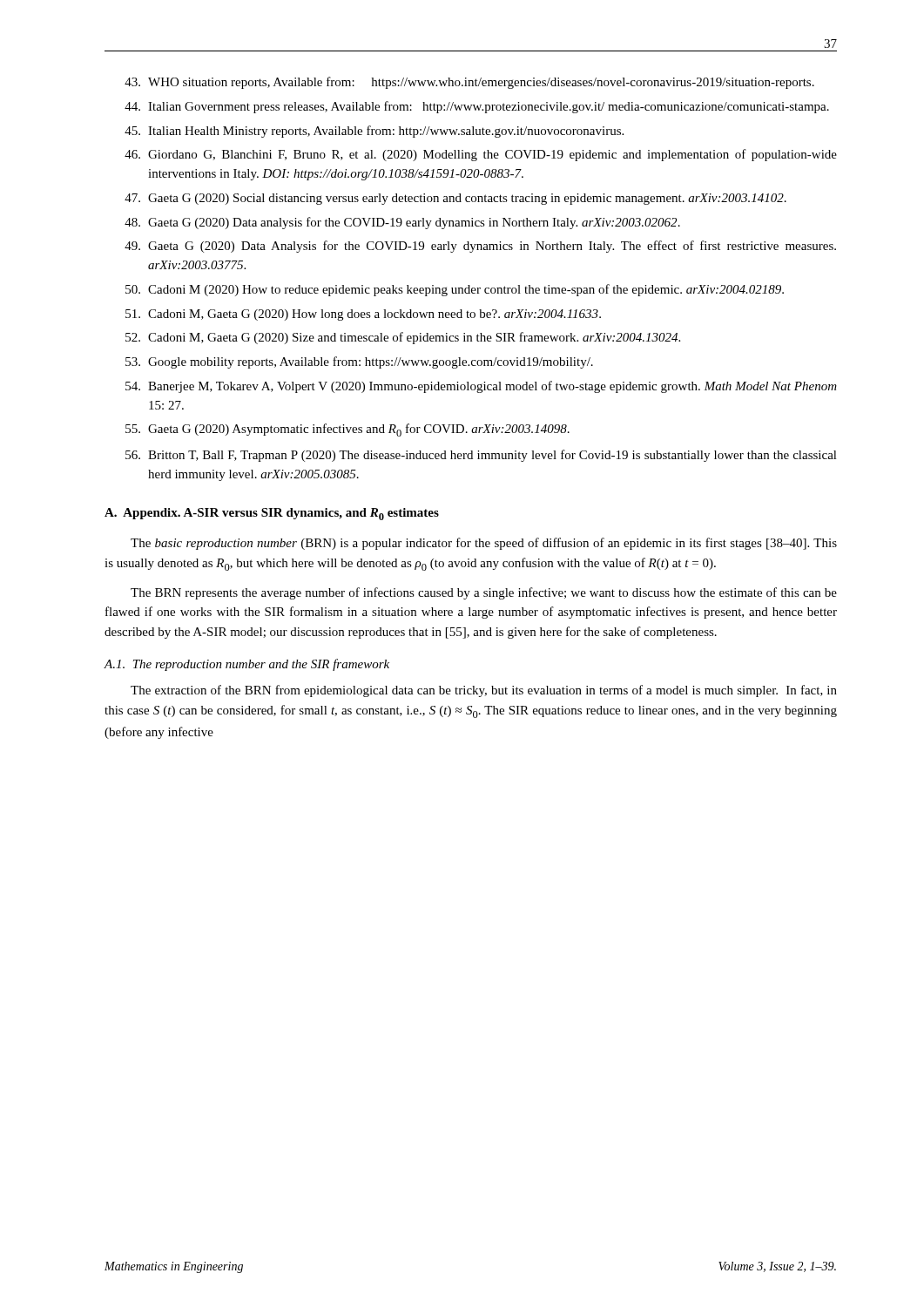Click on the text starting "43. WHO situation reports,"

(471, 83)
